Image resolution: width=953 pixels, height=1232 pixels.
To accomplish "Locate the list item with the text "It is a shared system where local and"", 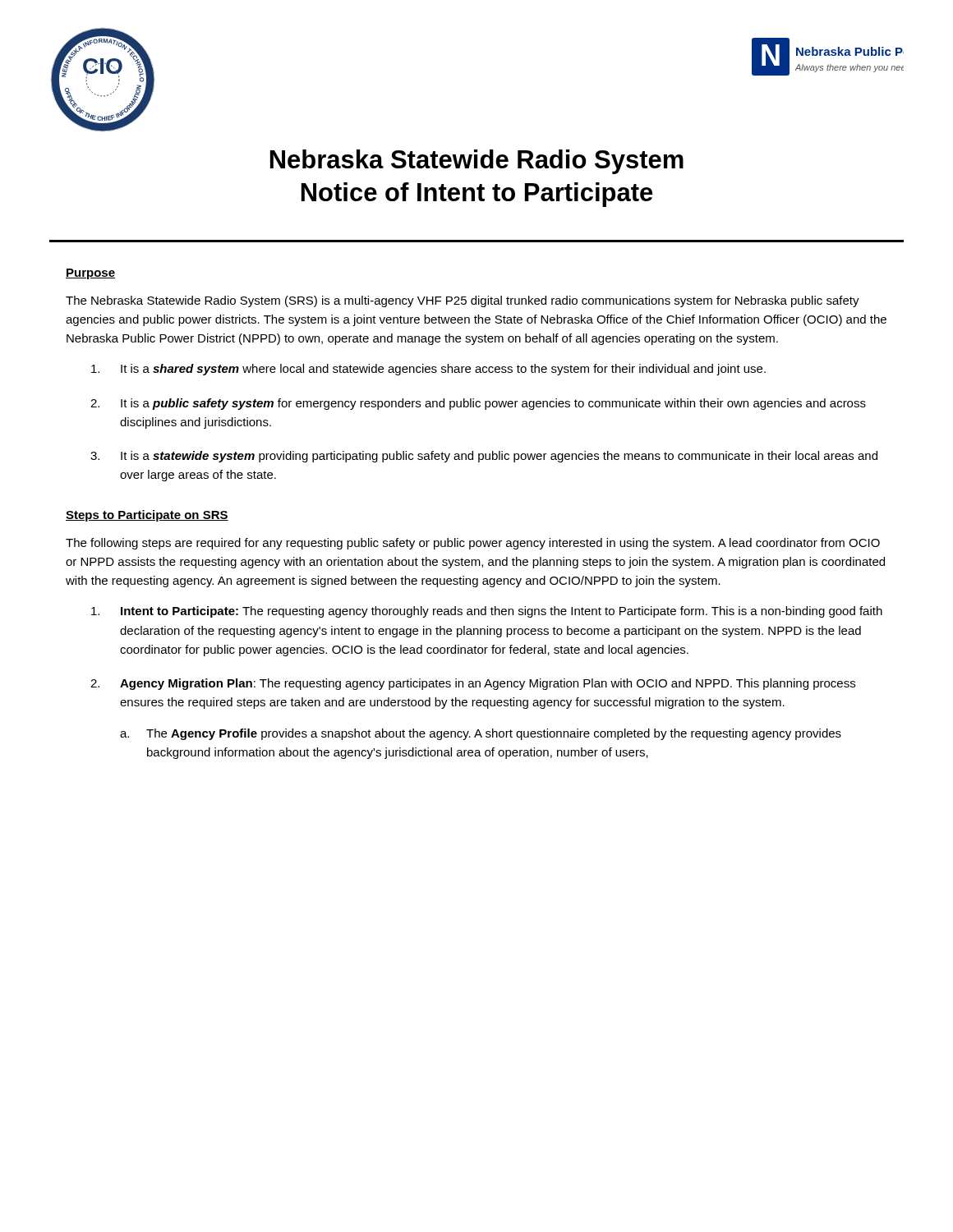I will click(489, 369).
